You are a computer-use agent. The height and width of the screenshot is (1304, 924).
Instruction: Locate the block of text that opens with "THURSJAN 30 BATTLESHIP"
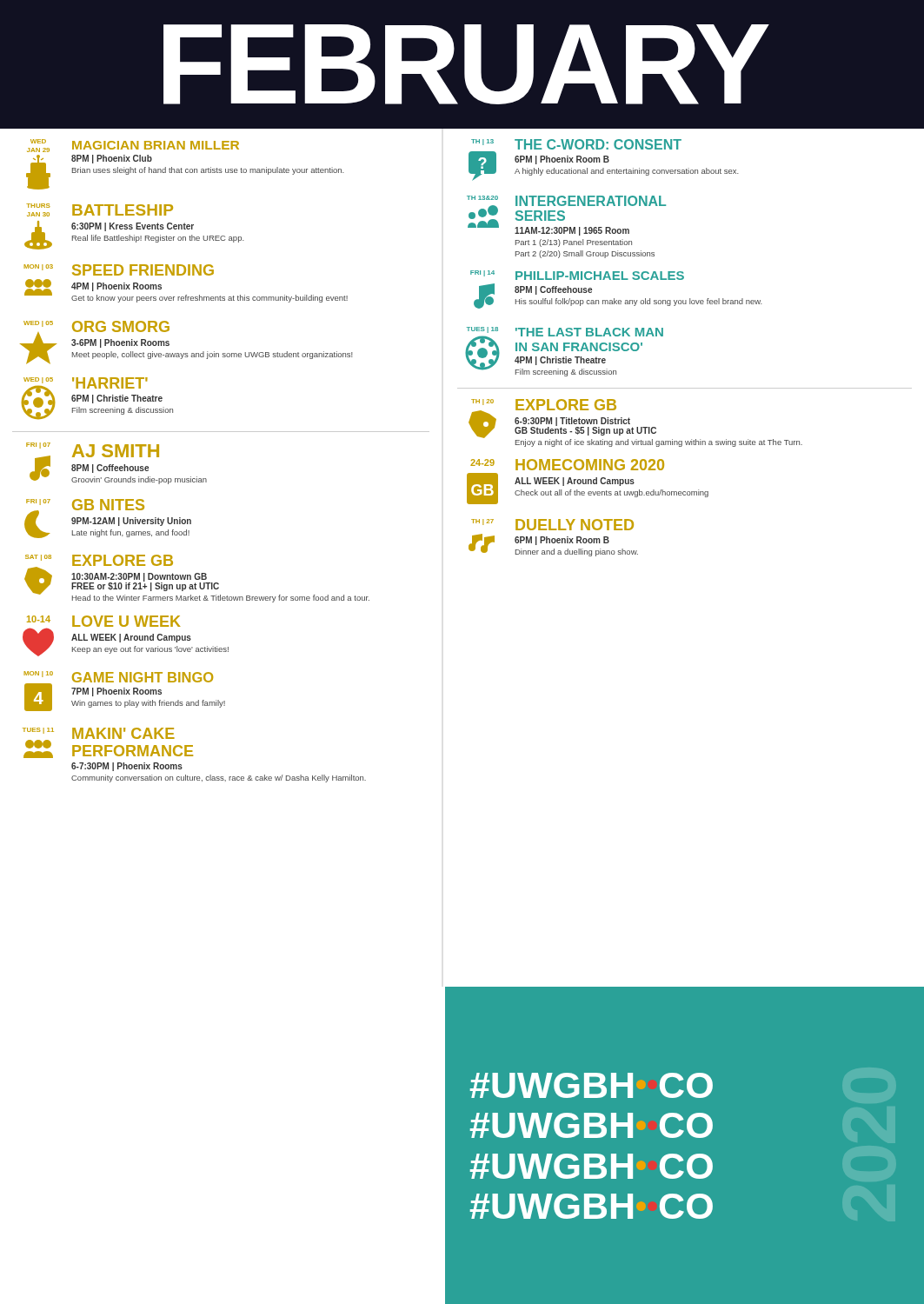pyautogui.click(x=221, y=228)
